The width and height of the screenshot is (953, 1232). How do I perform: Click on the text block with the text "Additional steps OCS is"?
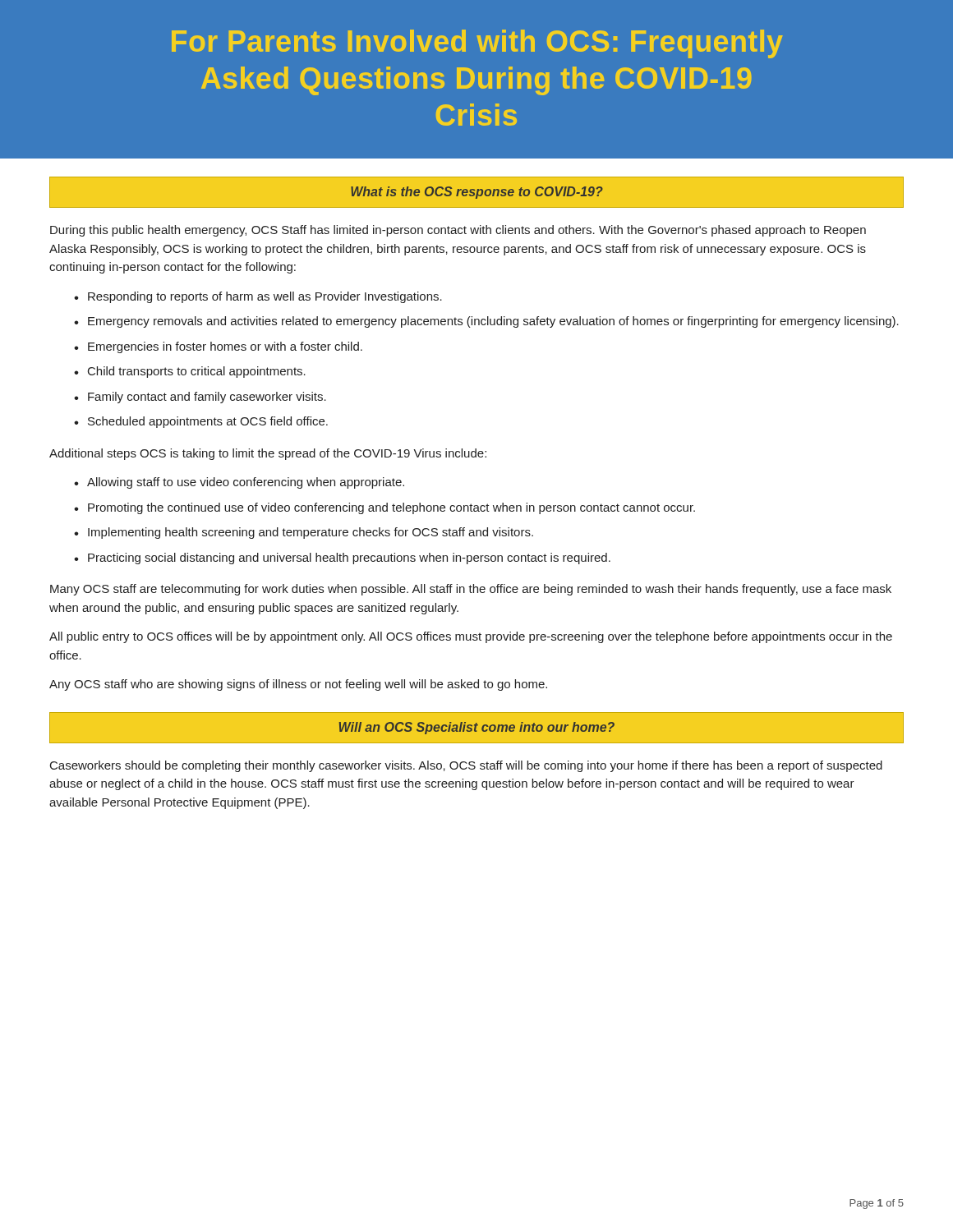(268, 453)
